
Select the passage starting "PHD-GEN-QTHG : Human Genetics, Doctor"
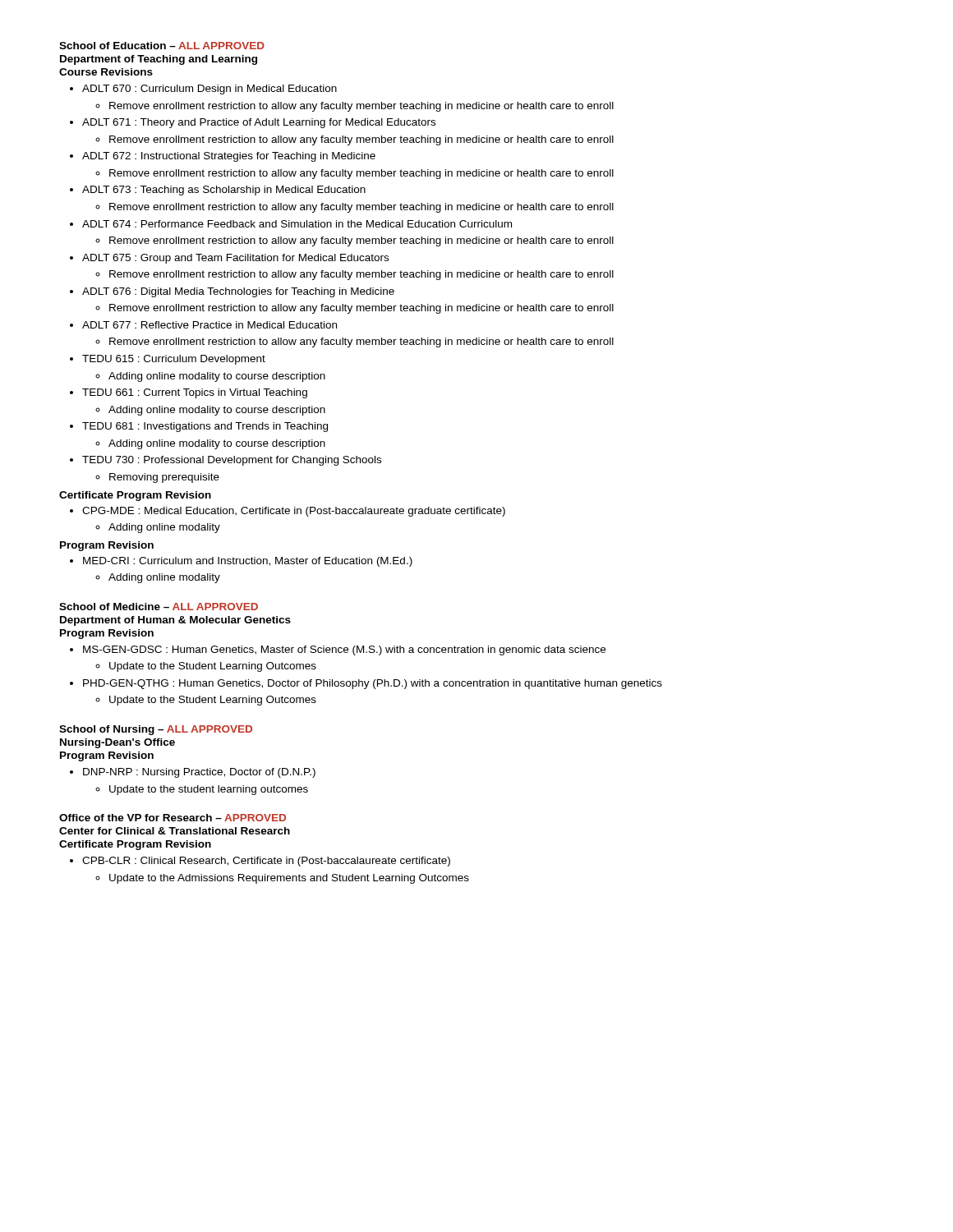[x=476, y=692]
